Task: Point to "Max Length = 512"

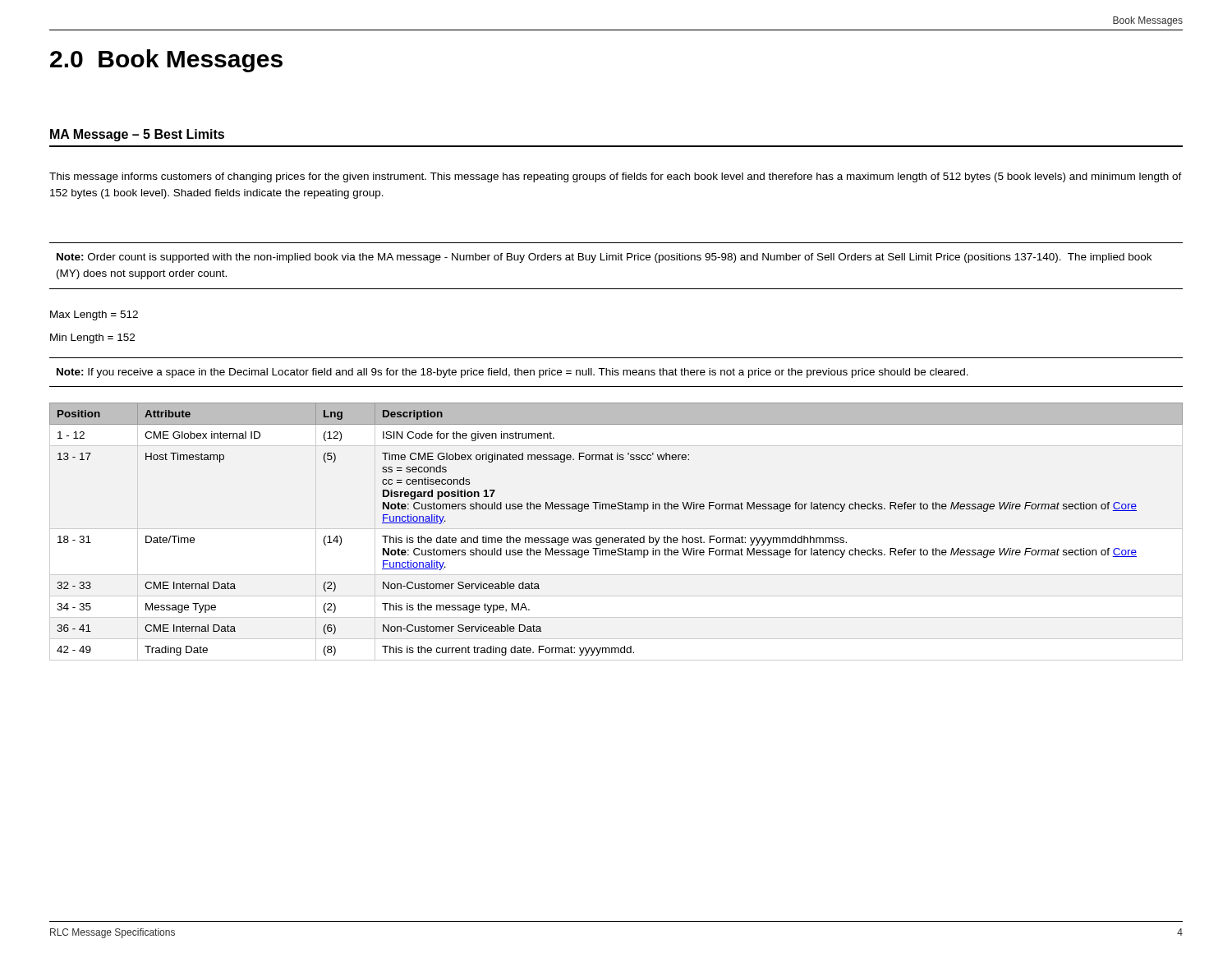Action: 94,314
